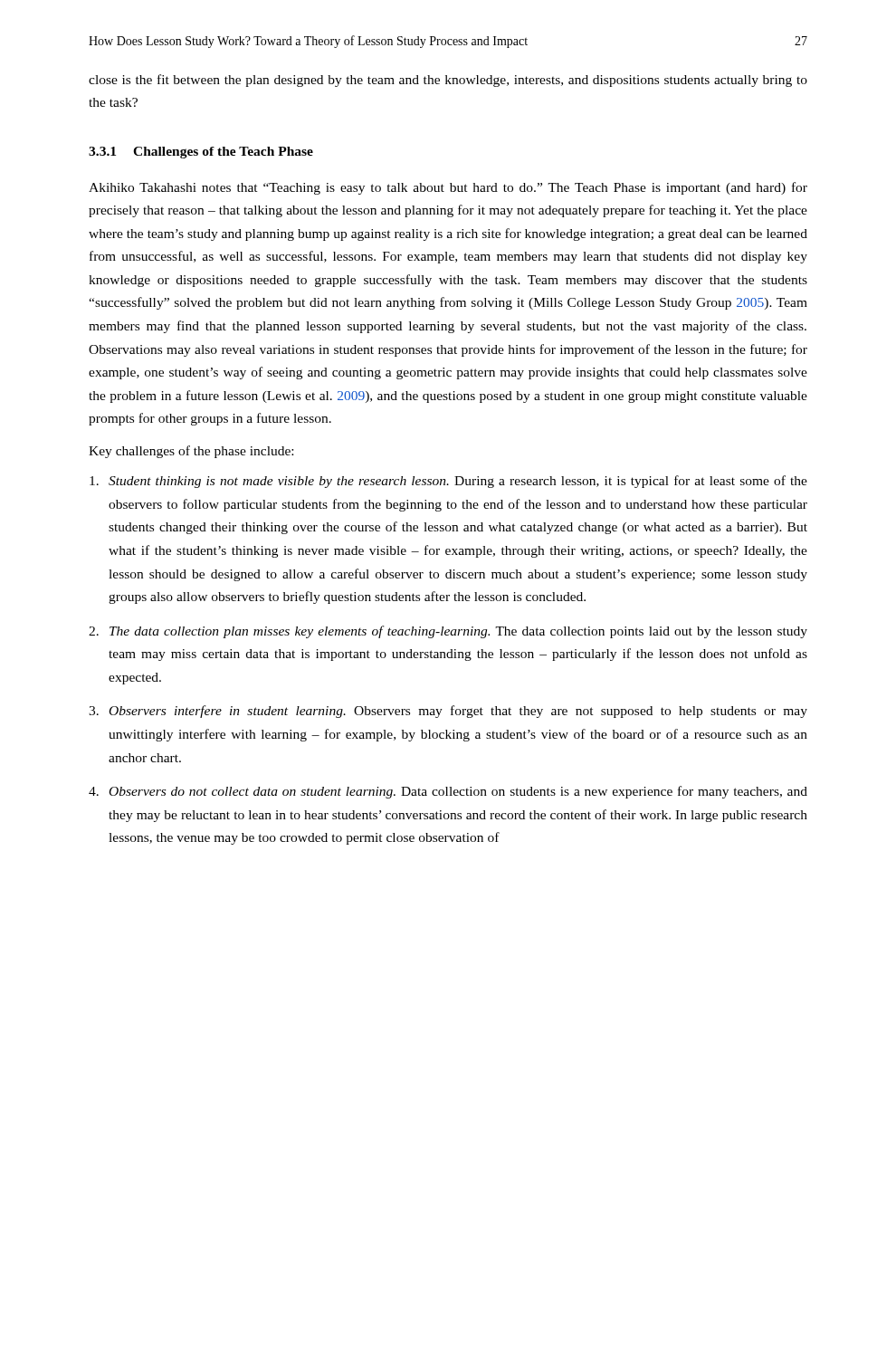Screen dimensions: 1358x896
Task: Click on the text block that says "Akihiko Takahashi notes that “Teaching"
Action: tap(448, 302)
